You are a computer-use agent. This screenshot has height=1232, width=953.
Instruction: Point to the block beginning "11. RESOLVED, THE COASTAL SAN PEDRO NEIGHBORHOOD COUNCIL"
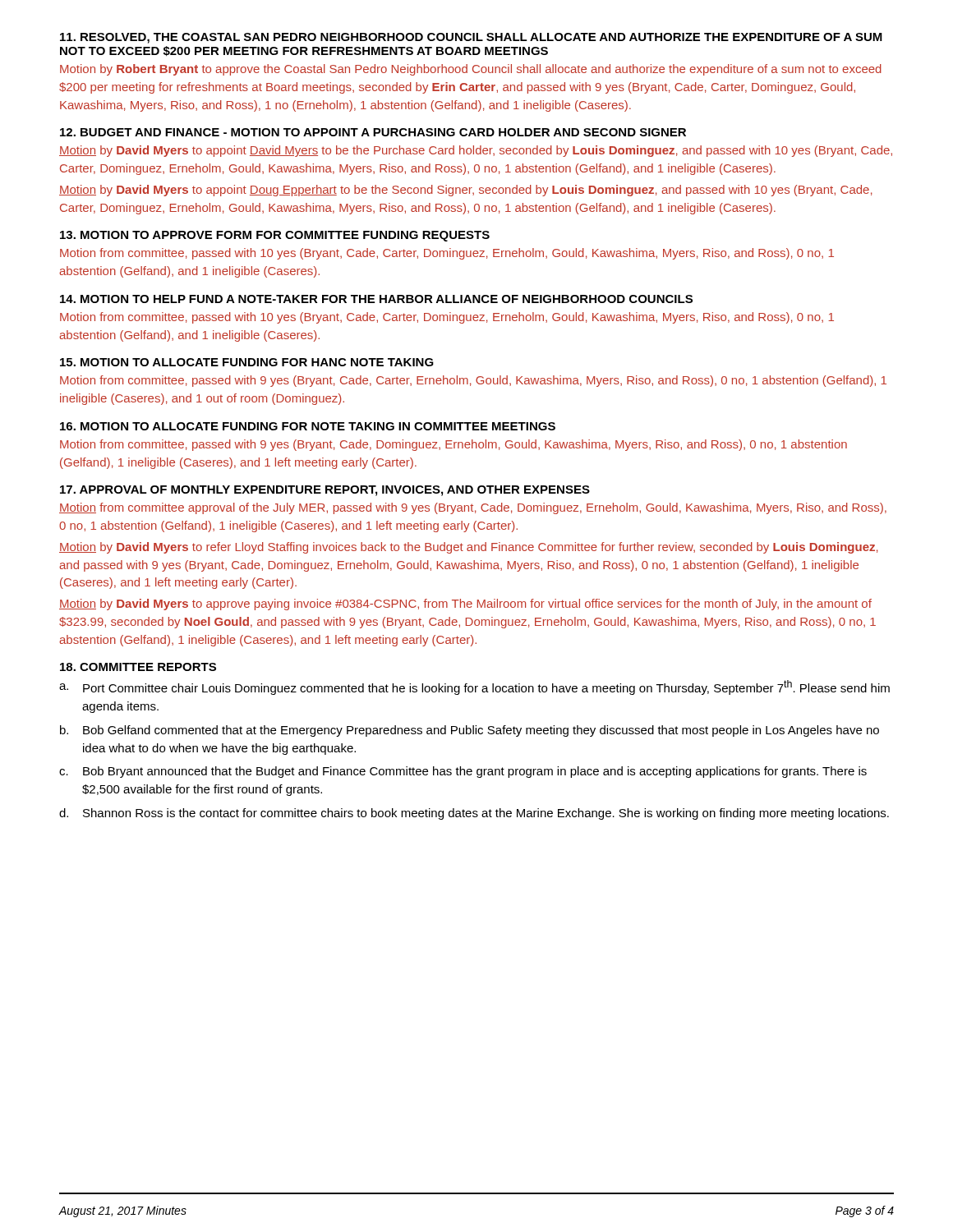tap(476, 72)
